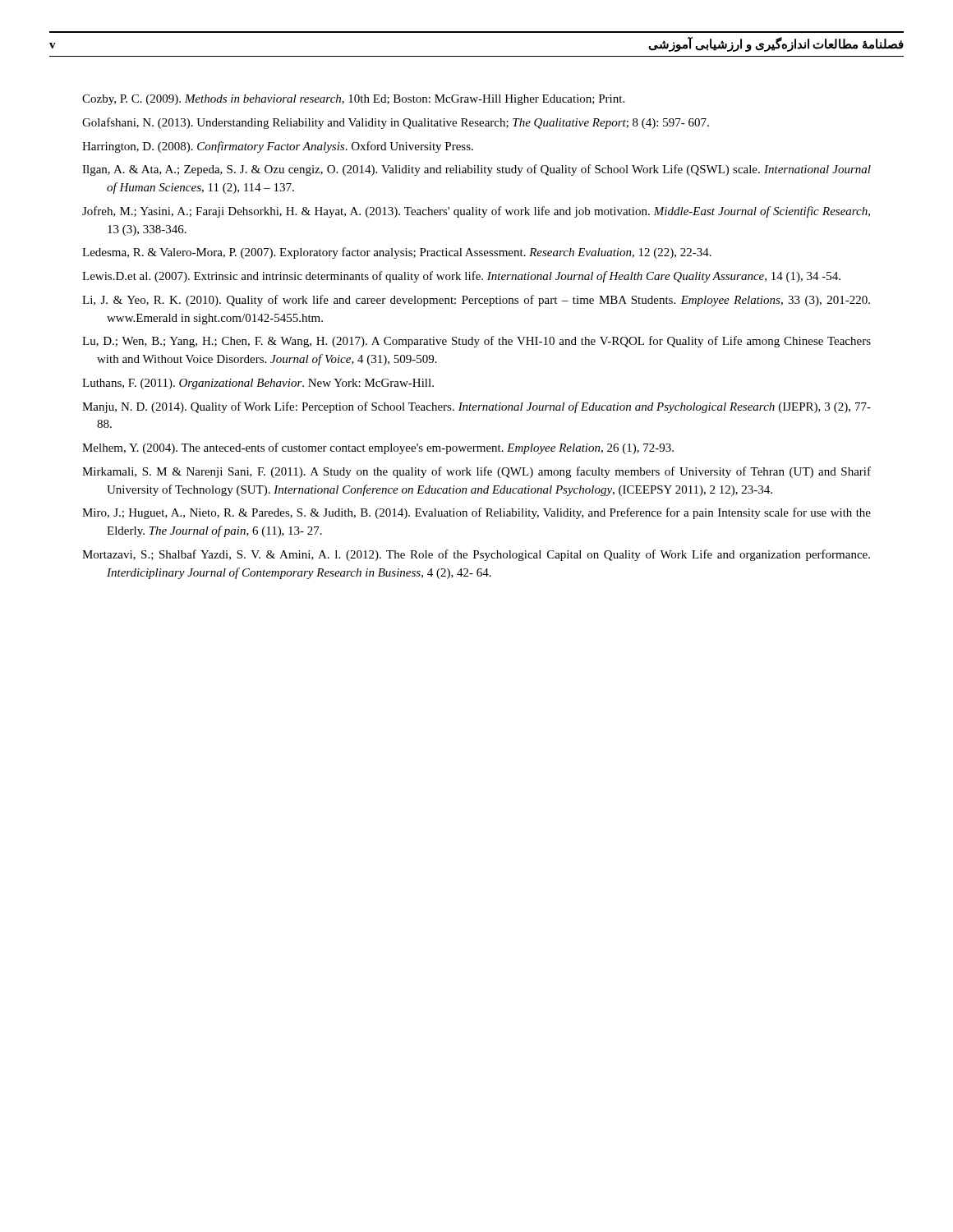
Task: Point to the block beginning "Li, J. &"
Action: tap(476, 308)
